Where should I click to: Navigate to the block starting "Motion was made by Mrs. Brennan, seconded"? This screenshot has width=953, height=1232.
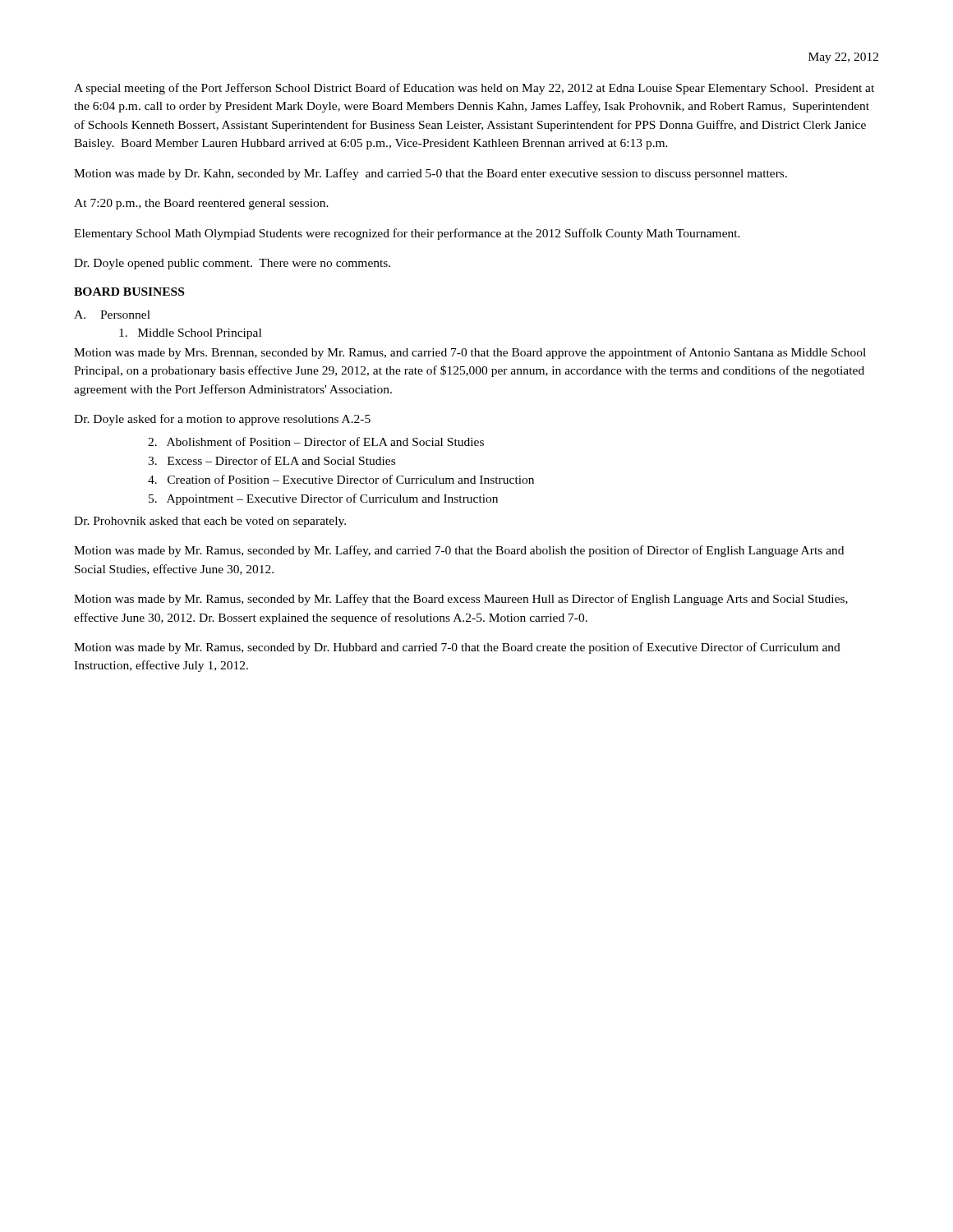[470, 370]
